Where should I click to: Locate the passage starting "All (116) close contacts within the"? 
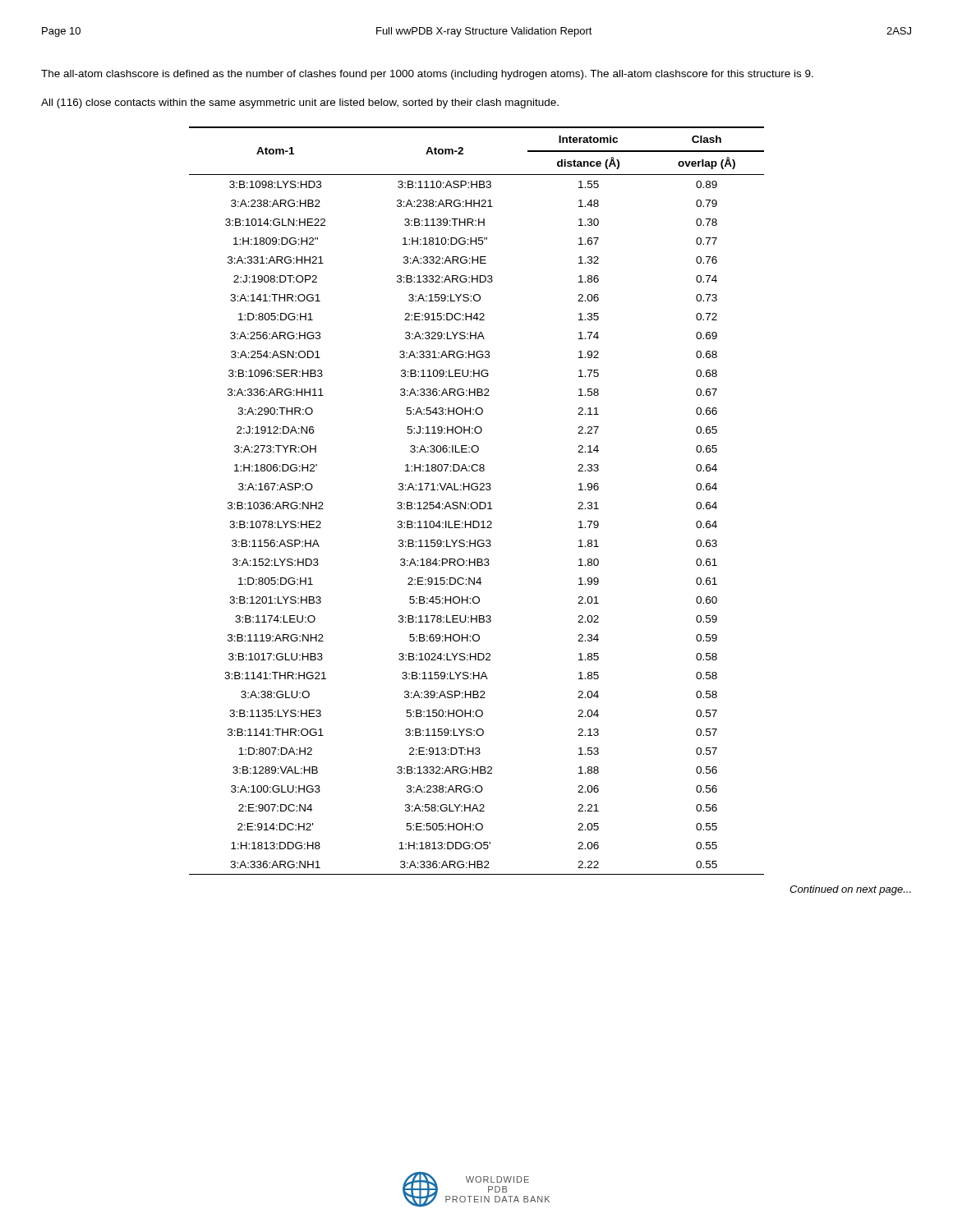tap(300, 102)
